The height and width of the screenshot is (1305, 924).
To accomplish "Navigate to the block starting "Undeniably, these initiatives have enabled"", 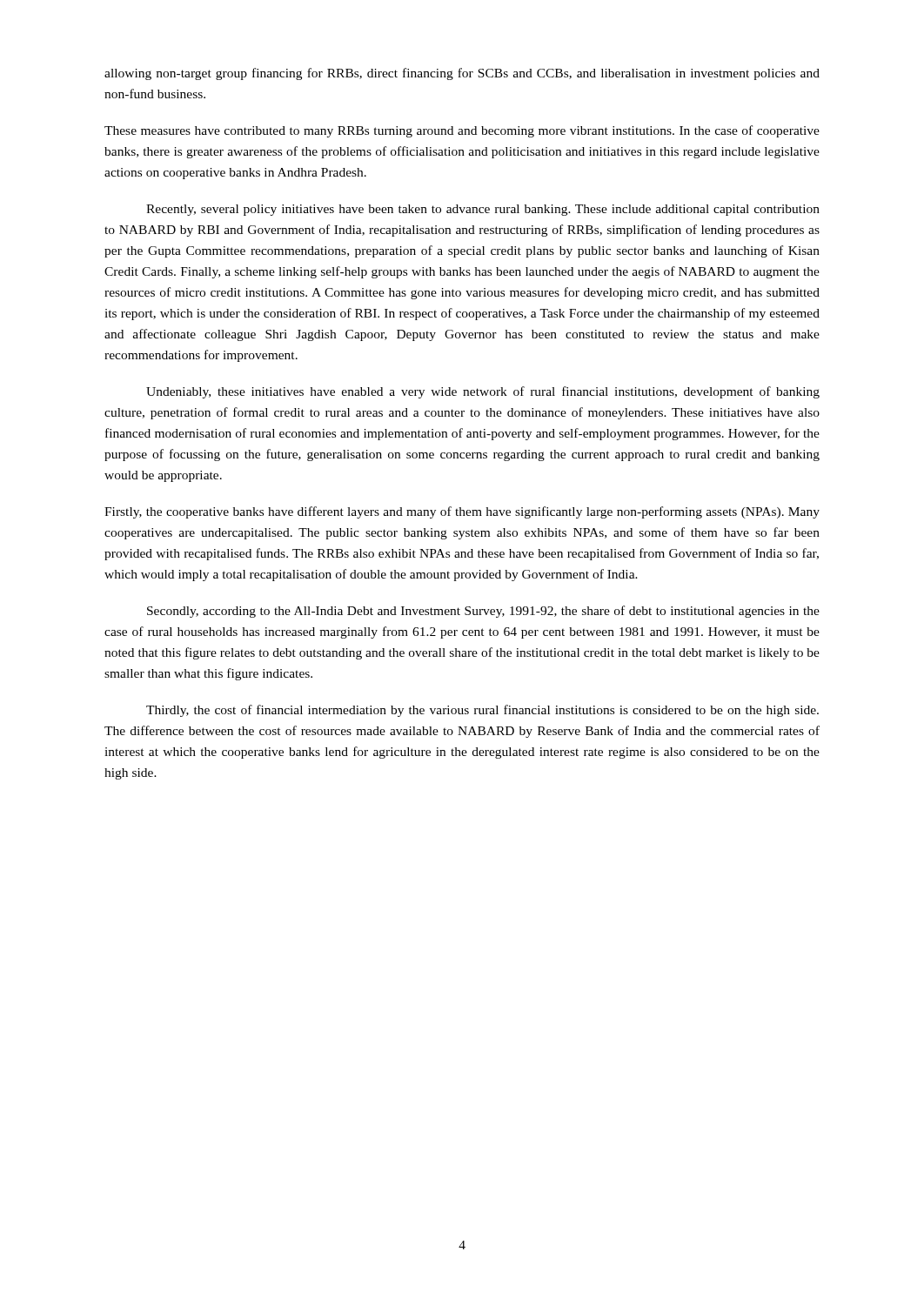I will [x=462, y=433].
